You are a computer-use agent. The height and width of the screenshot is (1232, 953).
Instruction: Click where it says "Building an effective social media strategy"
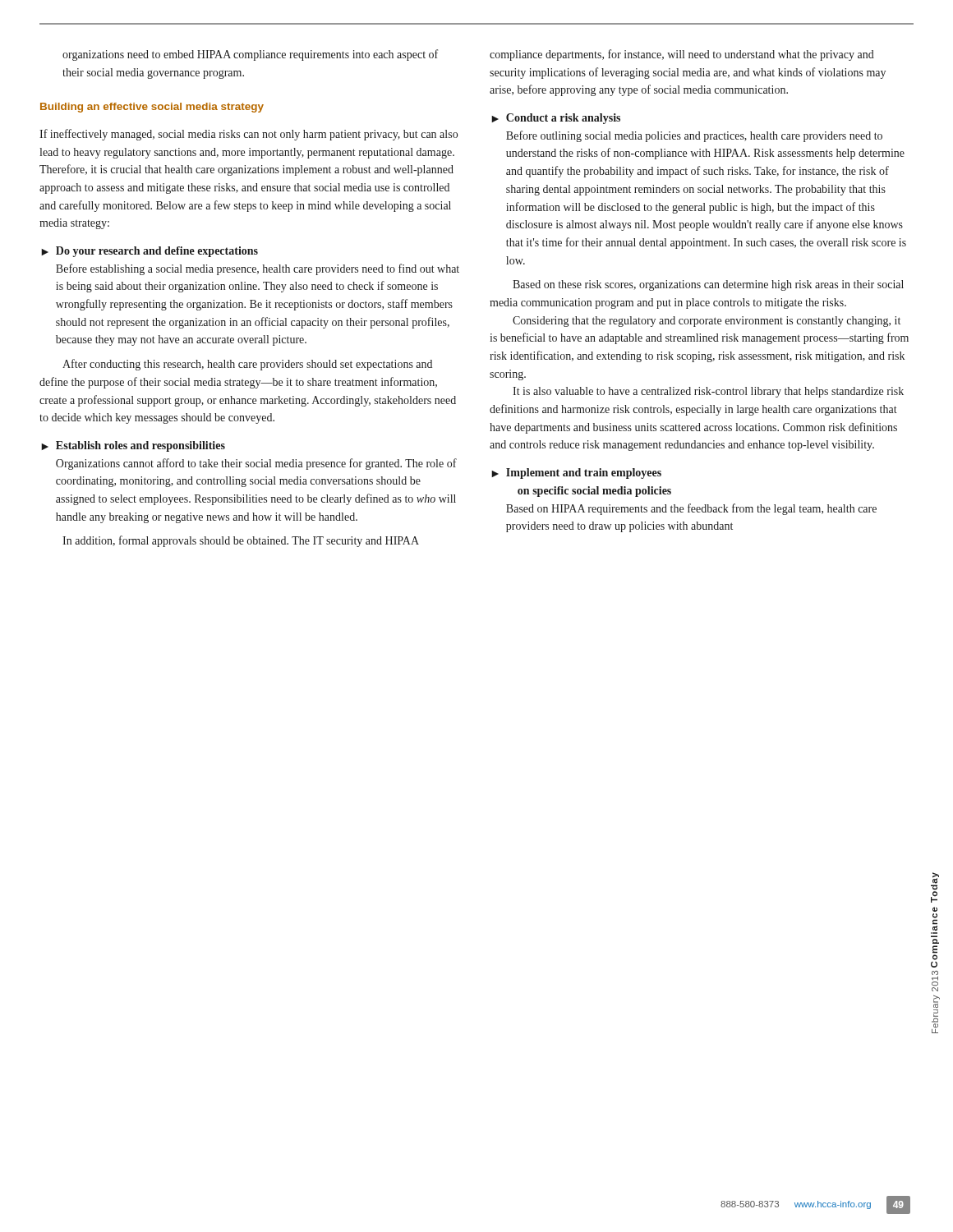pos(152,107)
